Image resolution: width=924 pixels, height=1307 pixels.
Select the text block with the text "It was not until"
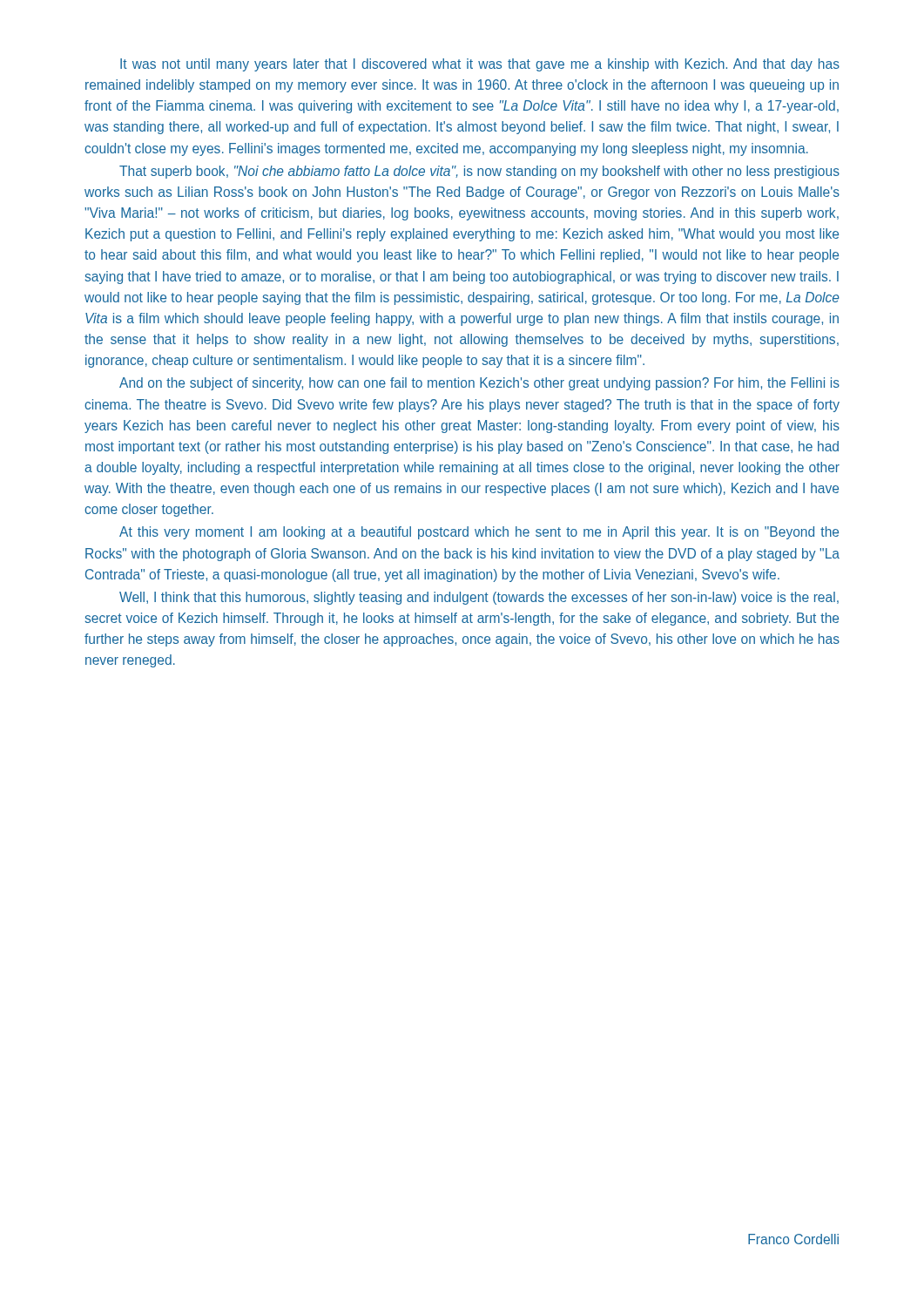pos(462,363)
